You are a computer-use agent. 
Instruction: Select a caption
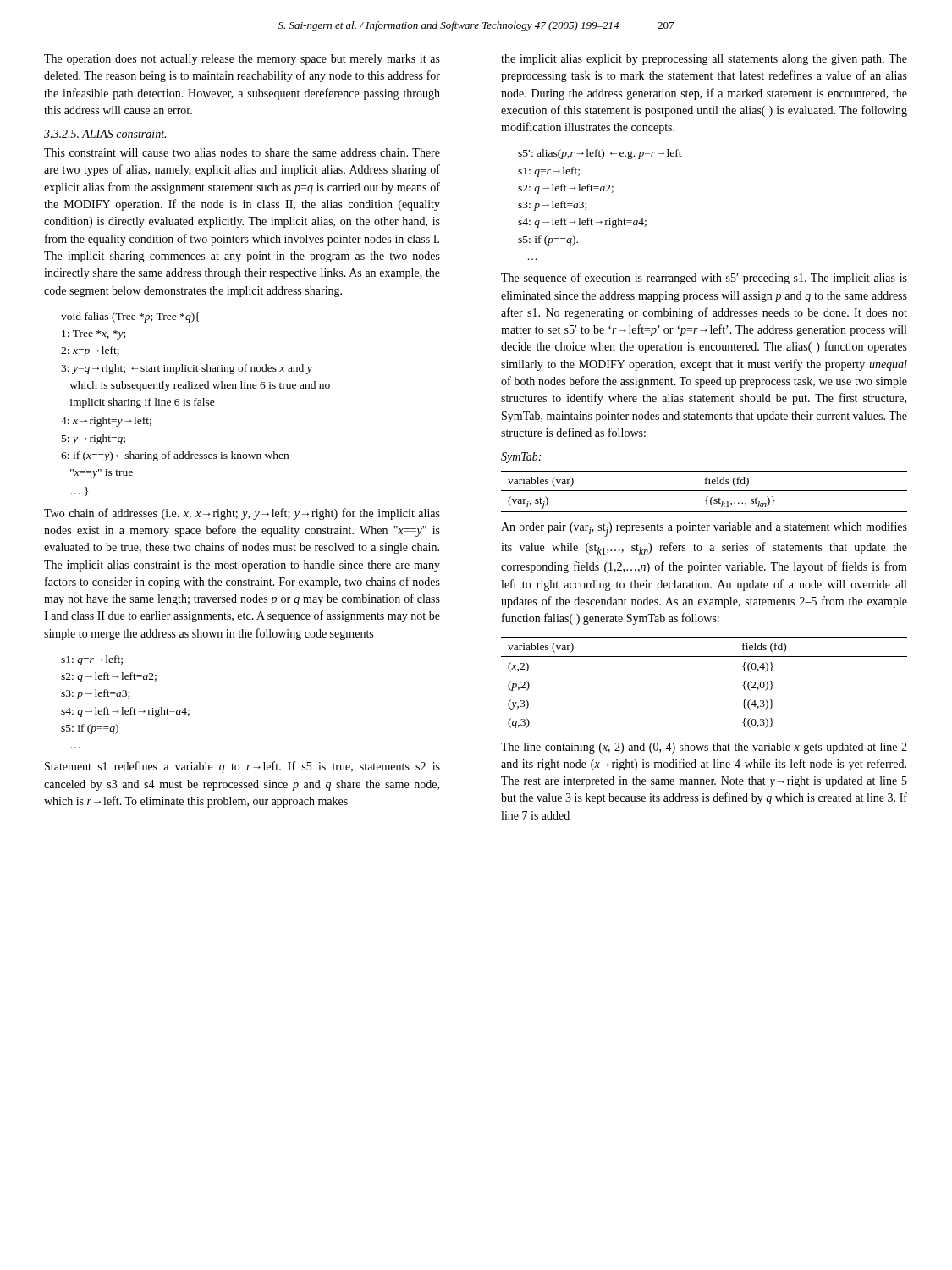(x=521, y=457)
